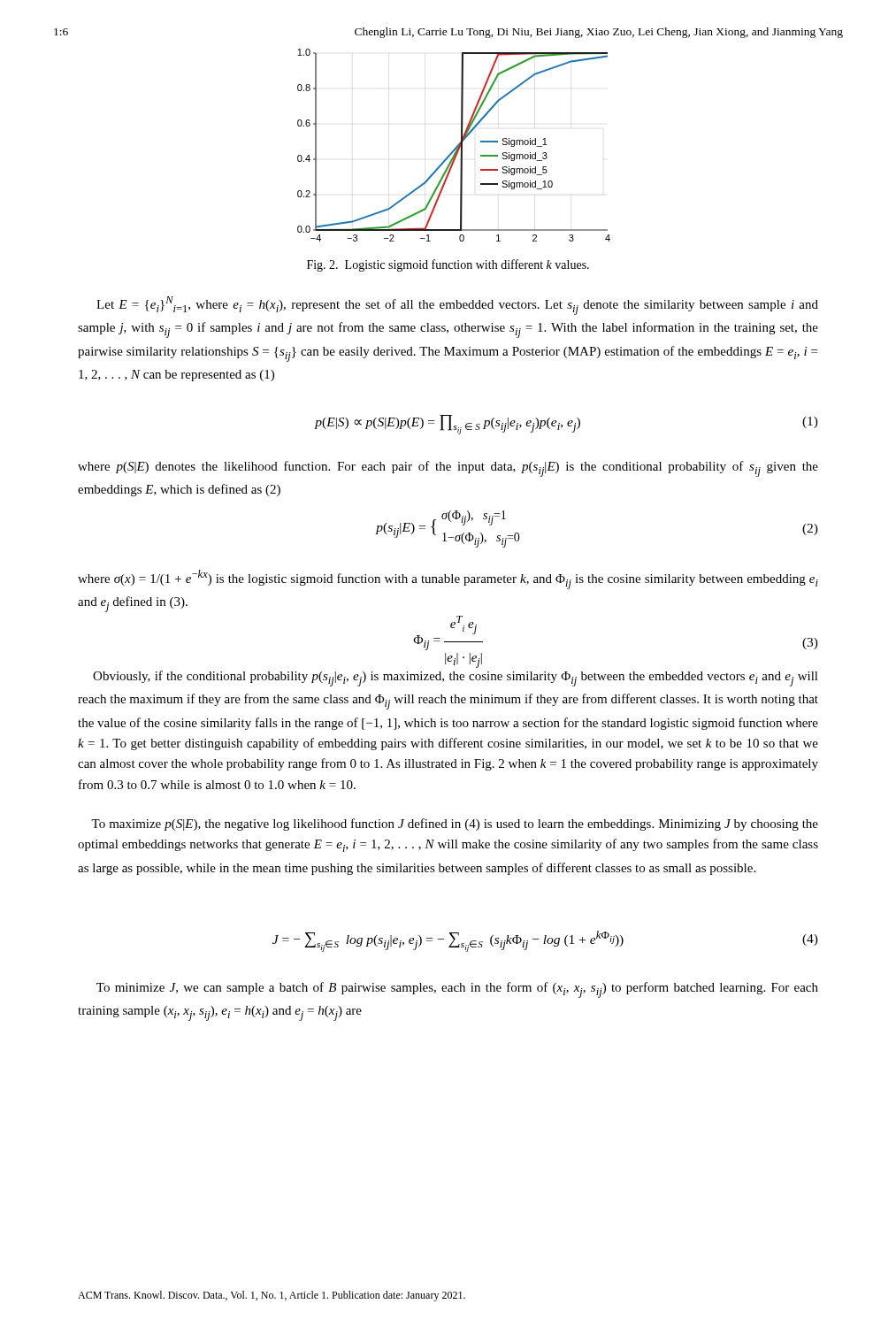896x1327 pixels.
Task: Locate the formula that reads "p(E|S) ∝ p(S|E)p(E) = ∏sij ∈ S p(sij|ei,"
Action: click(x=567, y=421)
